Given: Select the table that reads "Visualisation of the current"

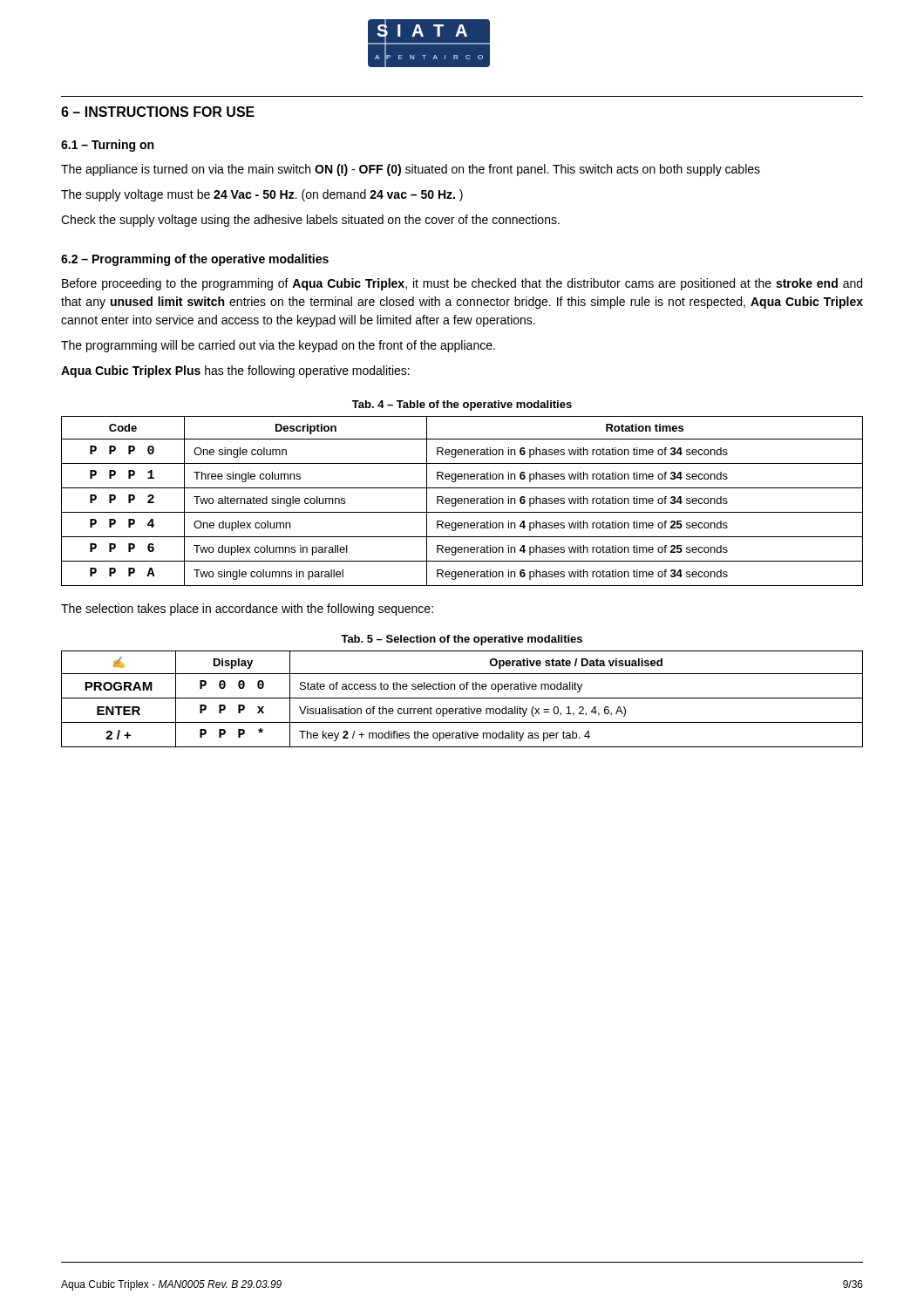Looking at the screenshot, I should (462, 699).
